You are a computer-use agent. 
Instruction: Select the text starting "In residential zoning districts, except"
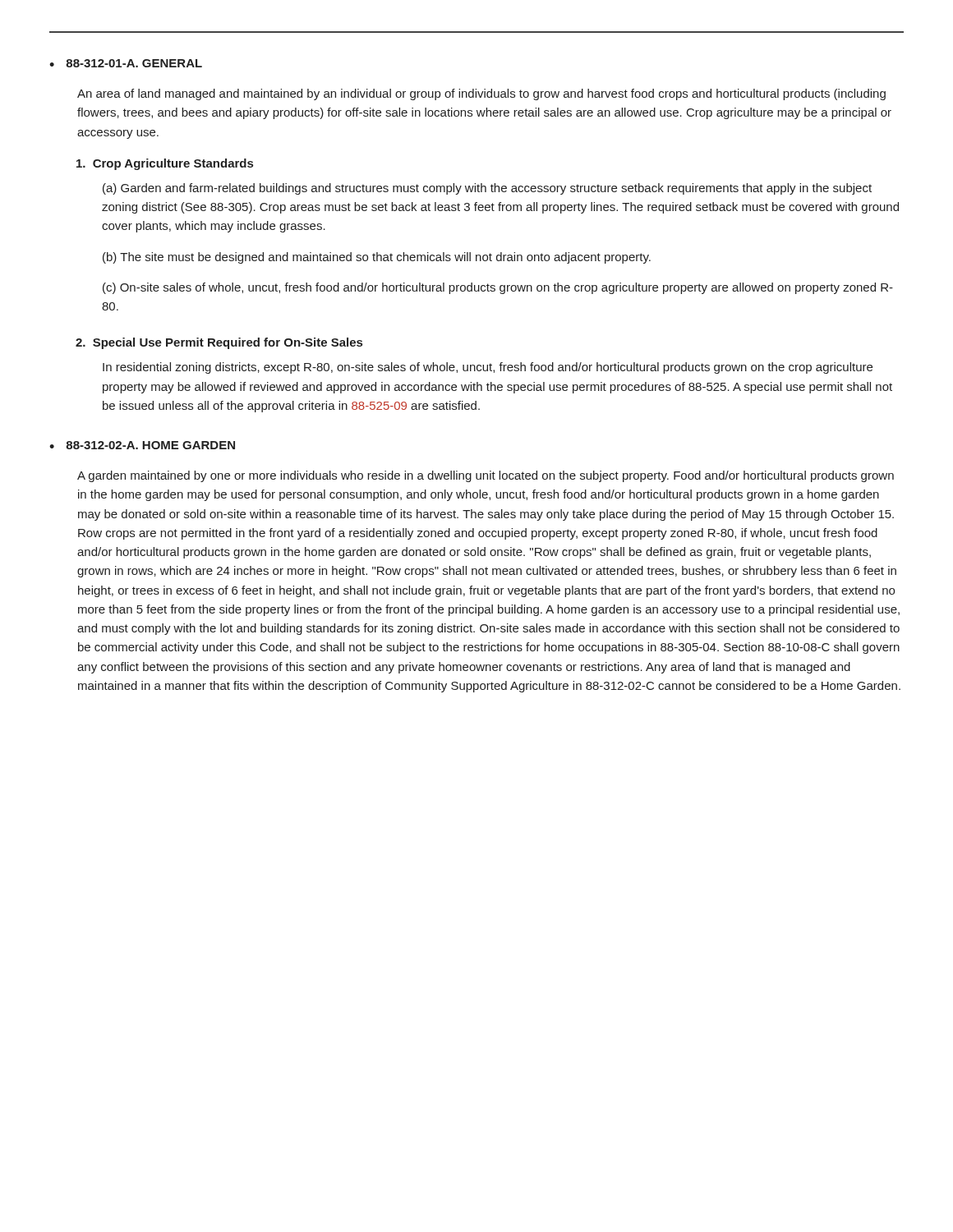click(497, 386)
